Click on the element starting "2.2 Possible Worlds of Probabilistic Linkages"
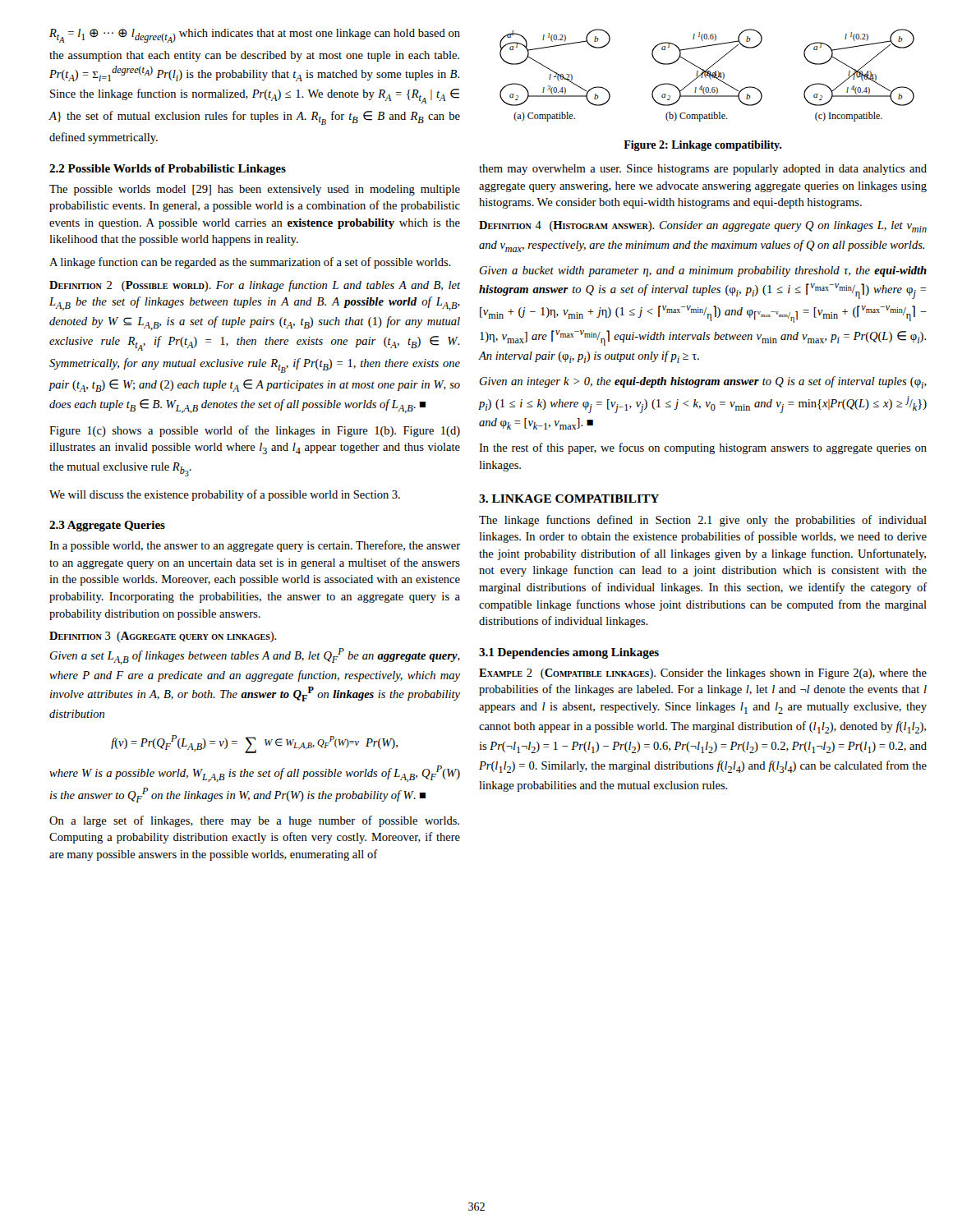 pos(168,168)
